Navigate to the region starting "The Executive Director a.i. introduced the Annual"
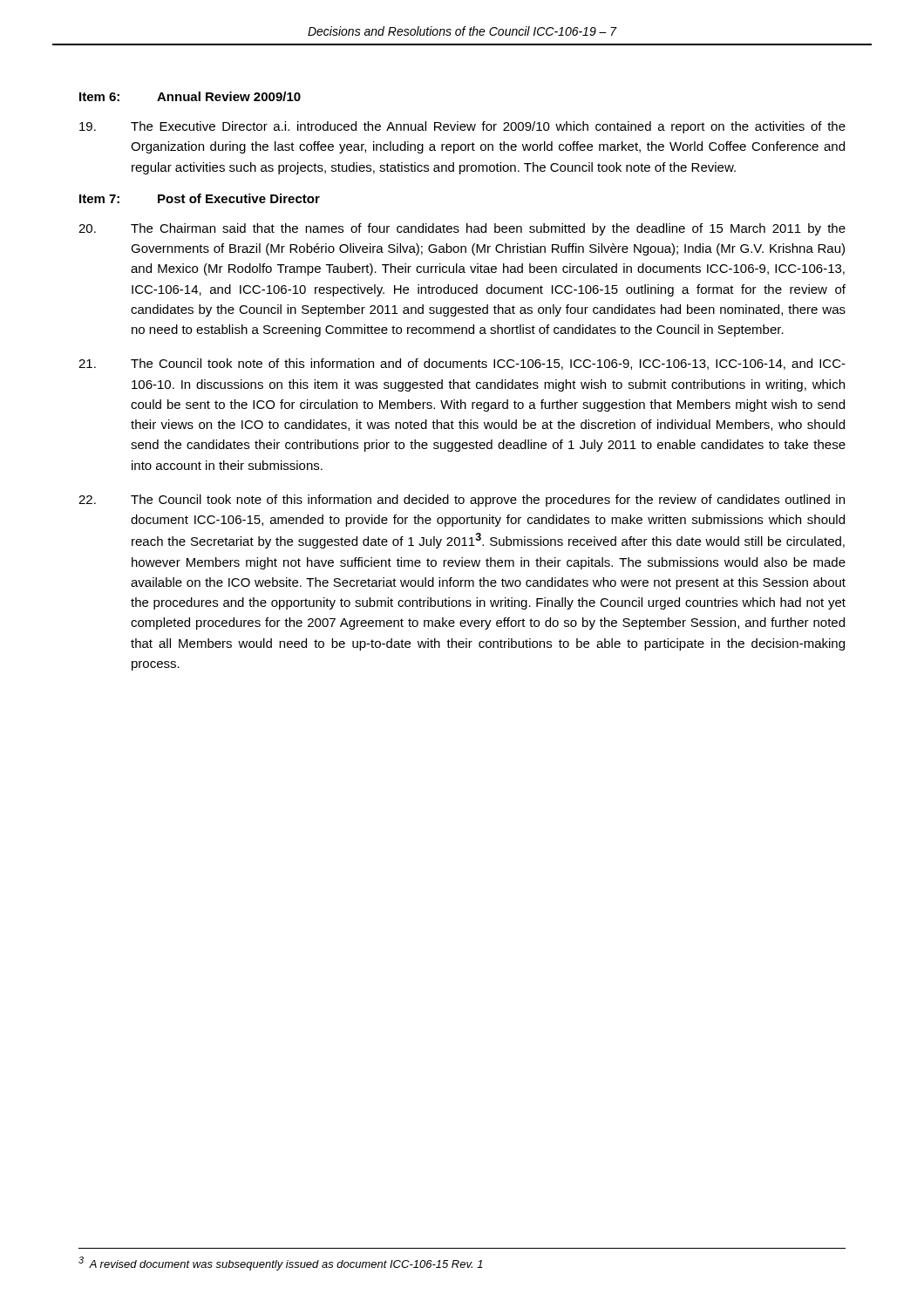Image resolution: width=924 pixels, height=1308 pixels. [462, 146]
